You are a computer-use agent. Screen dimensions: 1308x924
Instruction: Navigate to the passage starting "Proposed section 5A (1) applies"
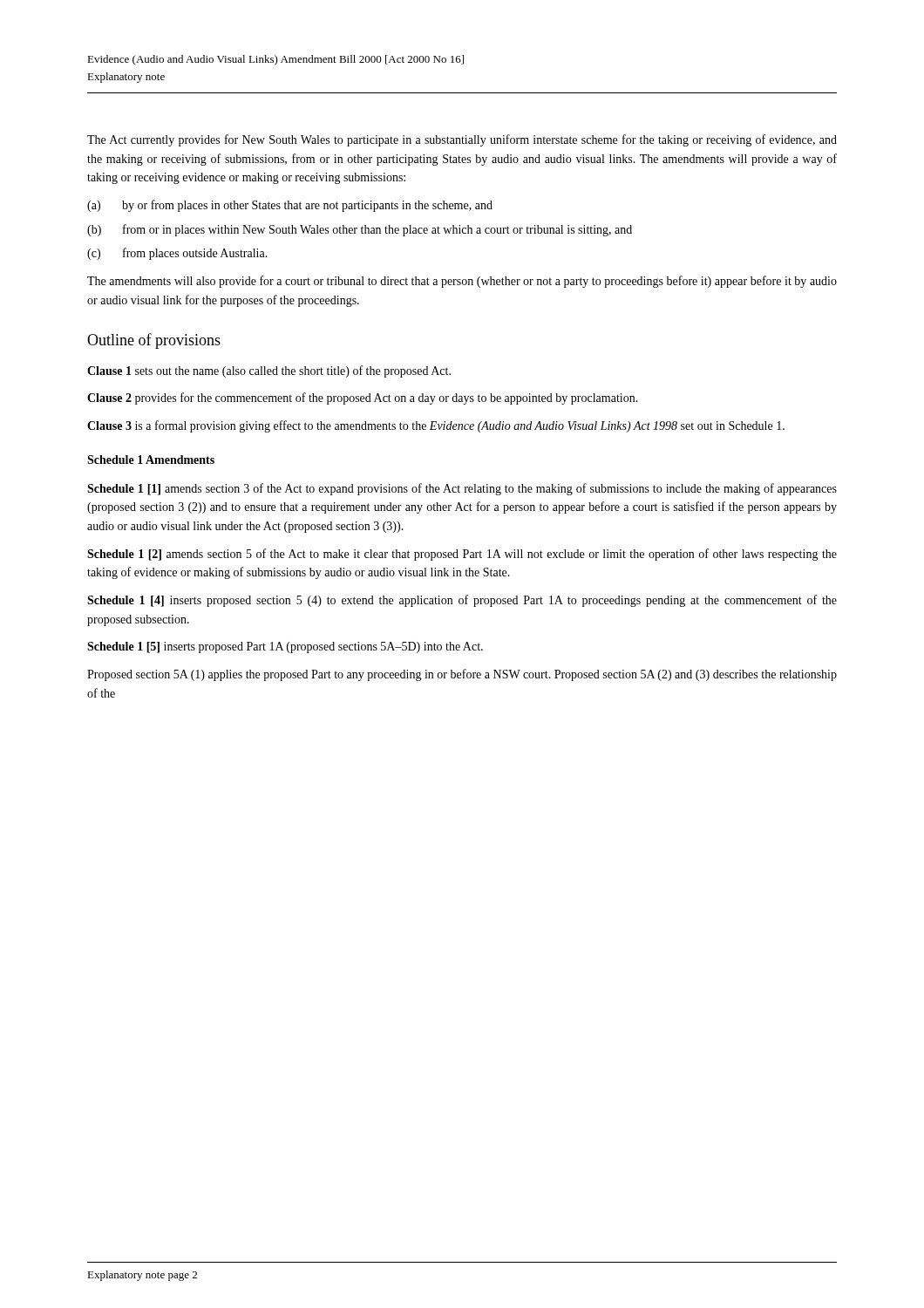[x=462, y=684]
